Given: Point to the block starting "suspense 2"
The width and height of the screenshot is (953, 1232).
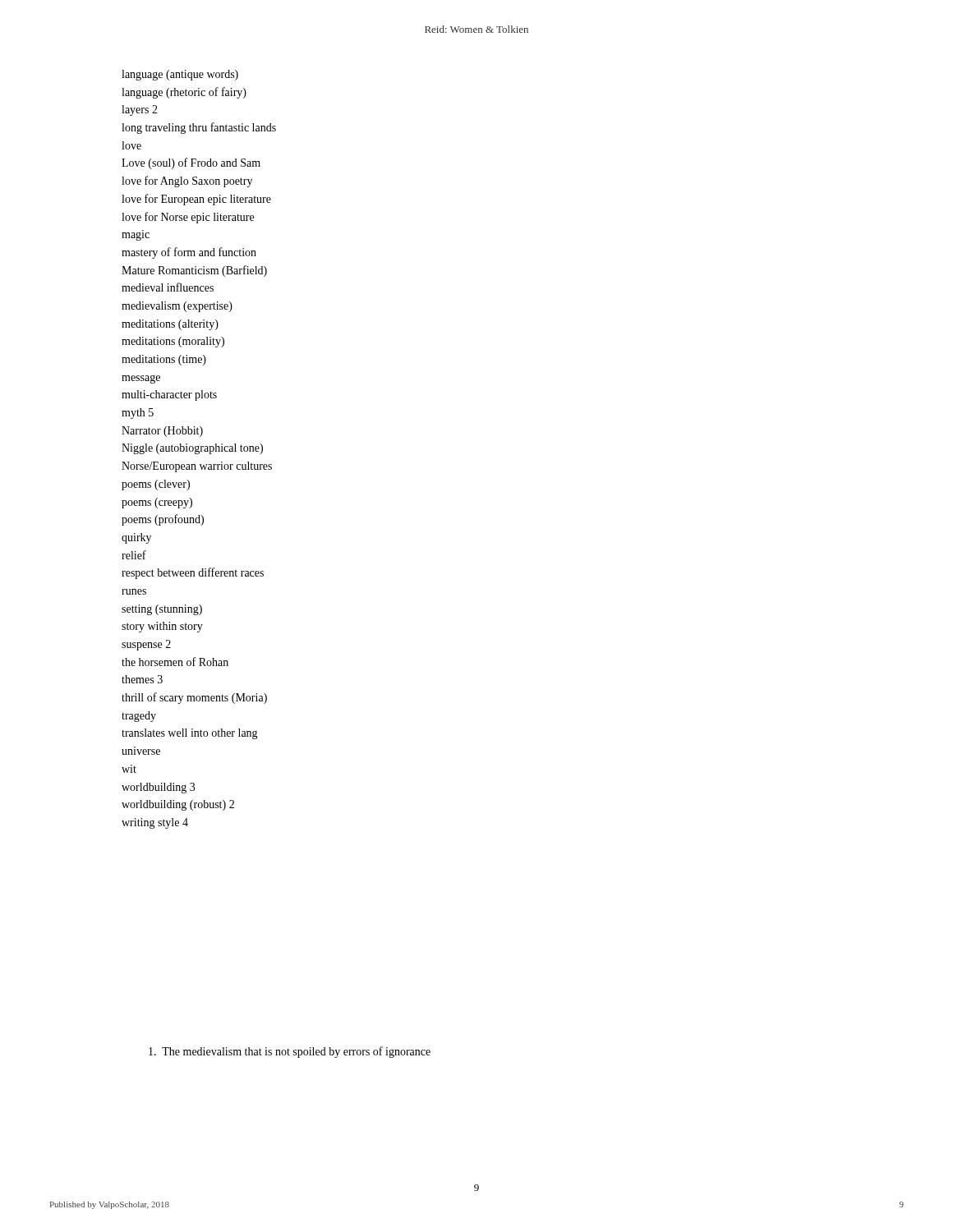Looking at the screenshot, I should [146, 645].
